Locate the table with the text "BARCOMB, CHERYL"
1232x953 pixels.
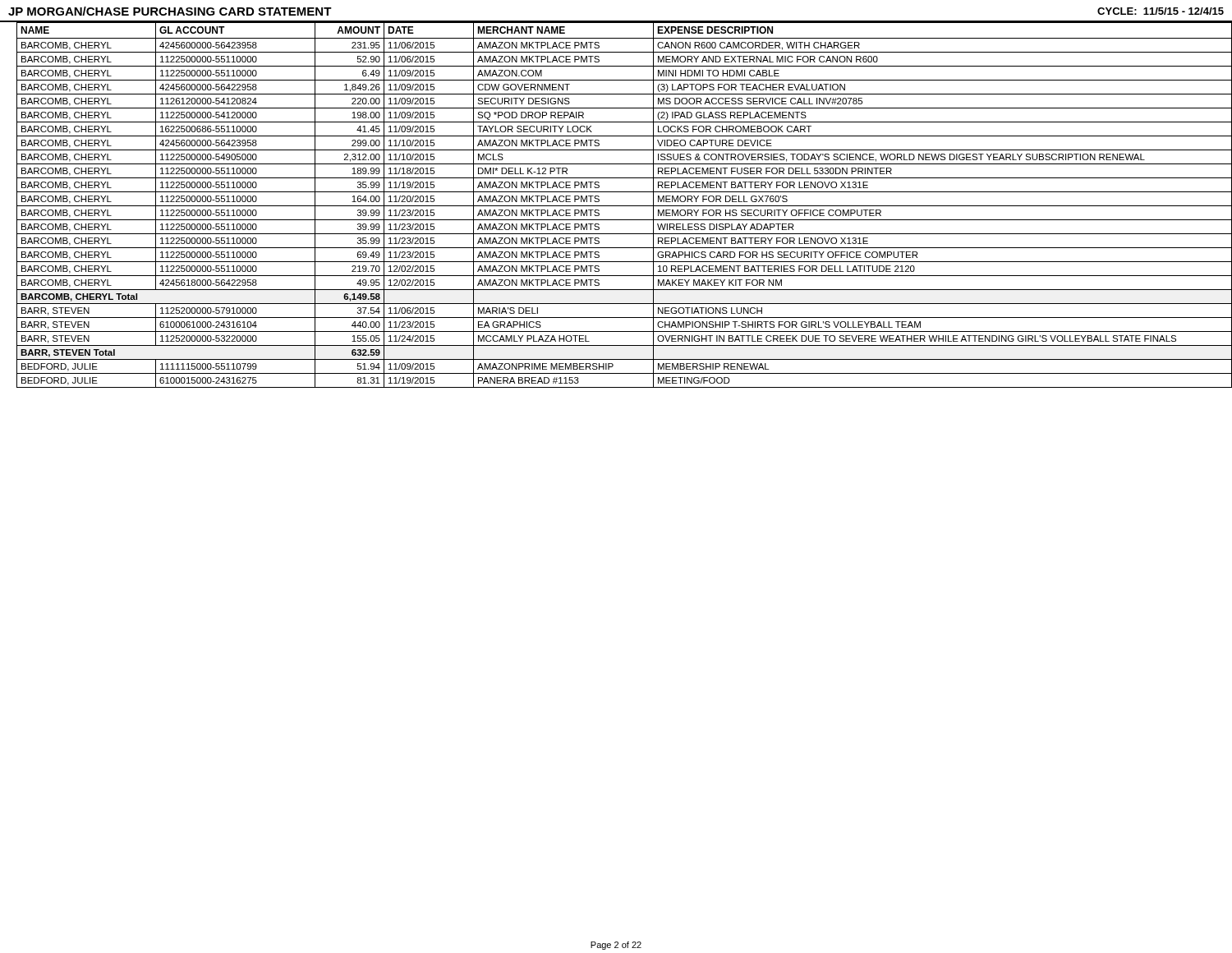(616, 205)
